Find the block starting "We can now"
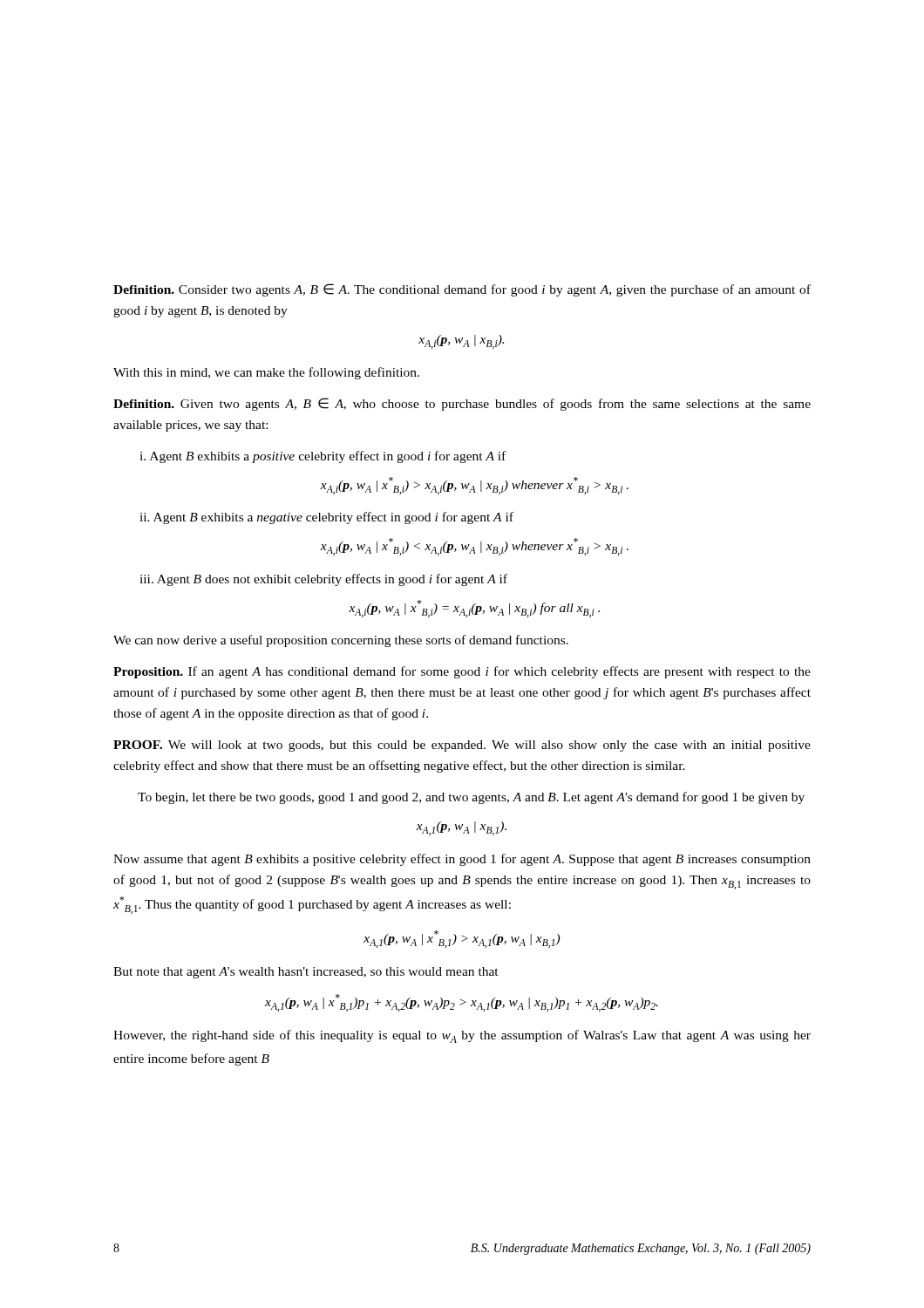Image resolution: width=924 pixels, height=1308 pixels. (462, 640)
